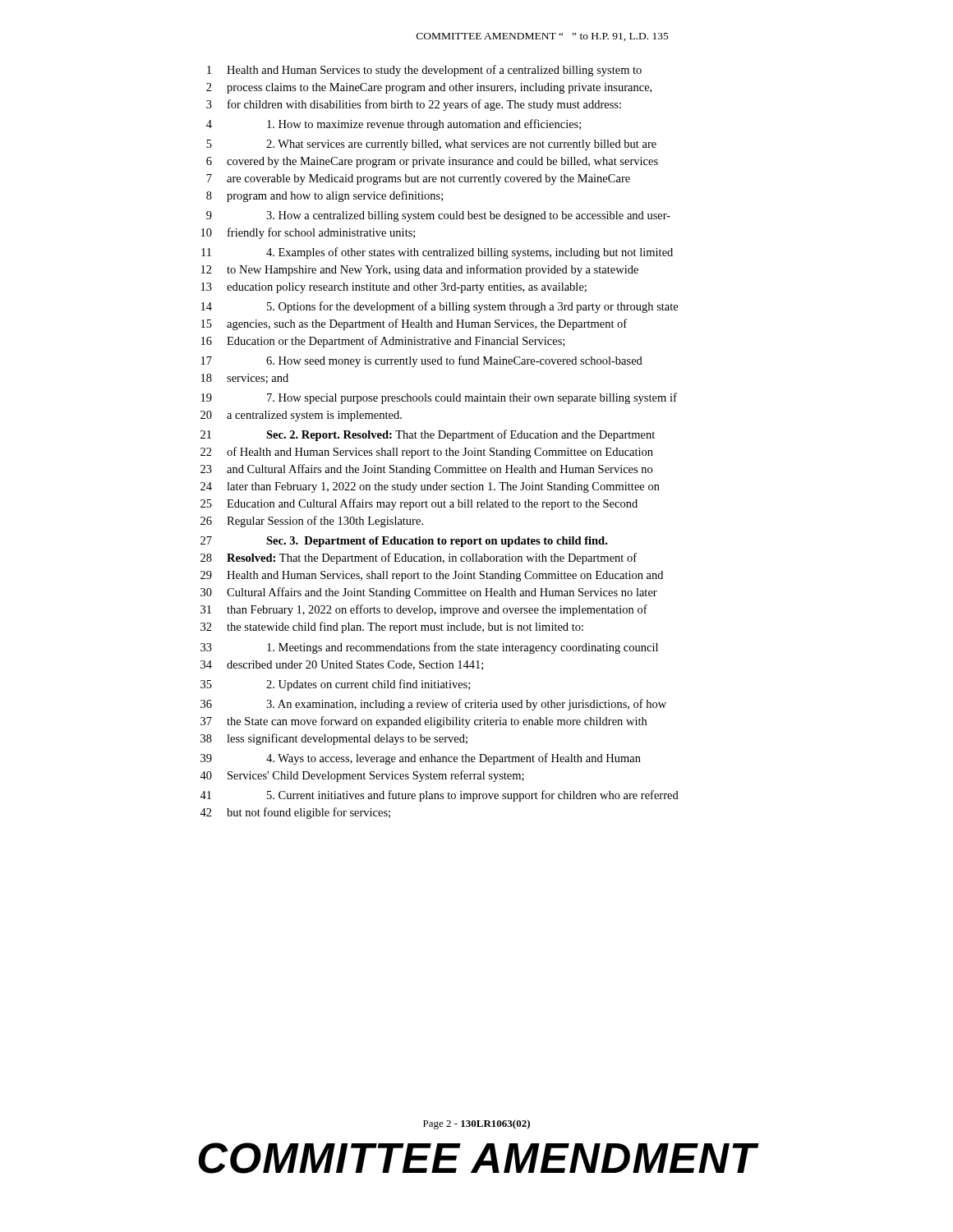Click on the region starting "17 6. How seed money is currently used"
Image resolution: width=953 pixels, height=1232 pixels.
point(542,370)
